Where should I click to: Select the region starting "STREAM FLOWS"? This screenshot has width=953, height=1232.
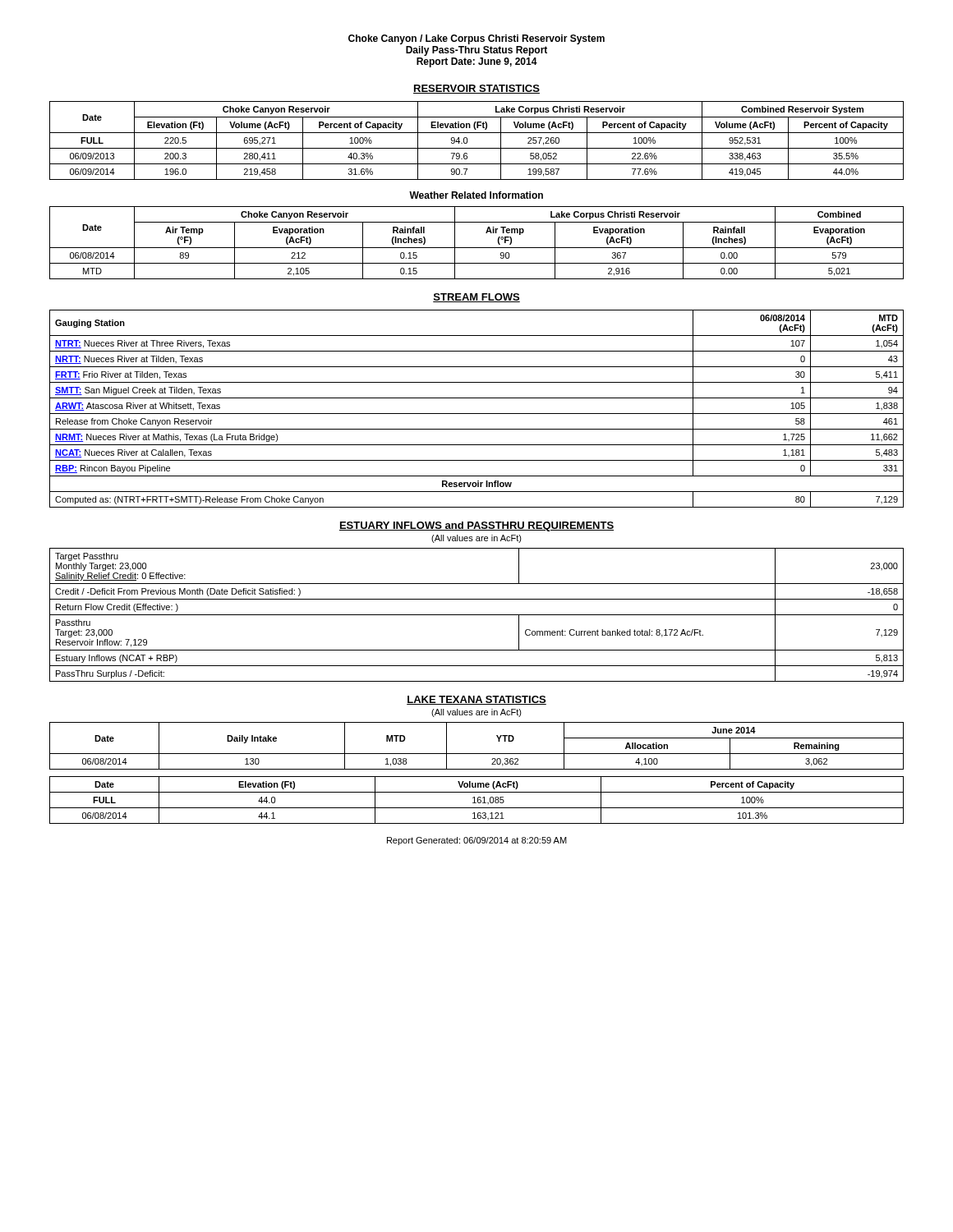(476, 297)
